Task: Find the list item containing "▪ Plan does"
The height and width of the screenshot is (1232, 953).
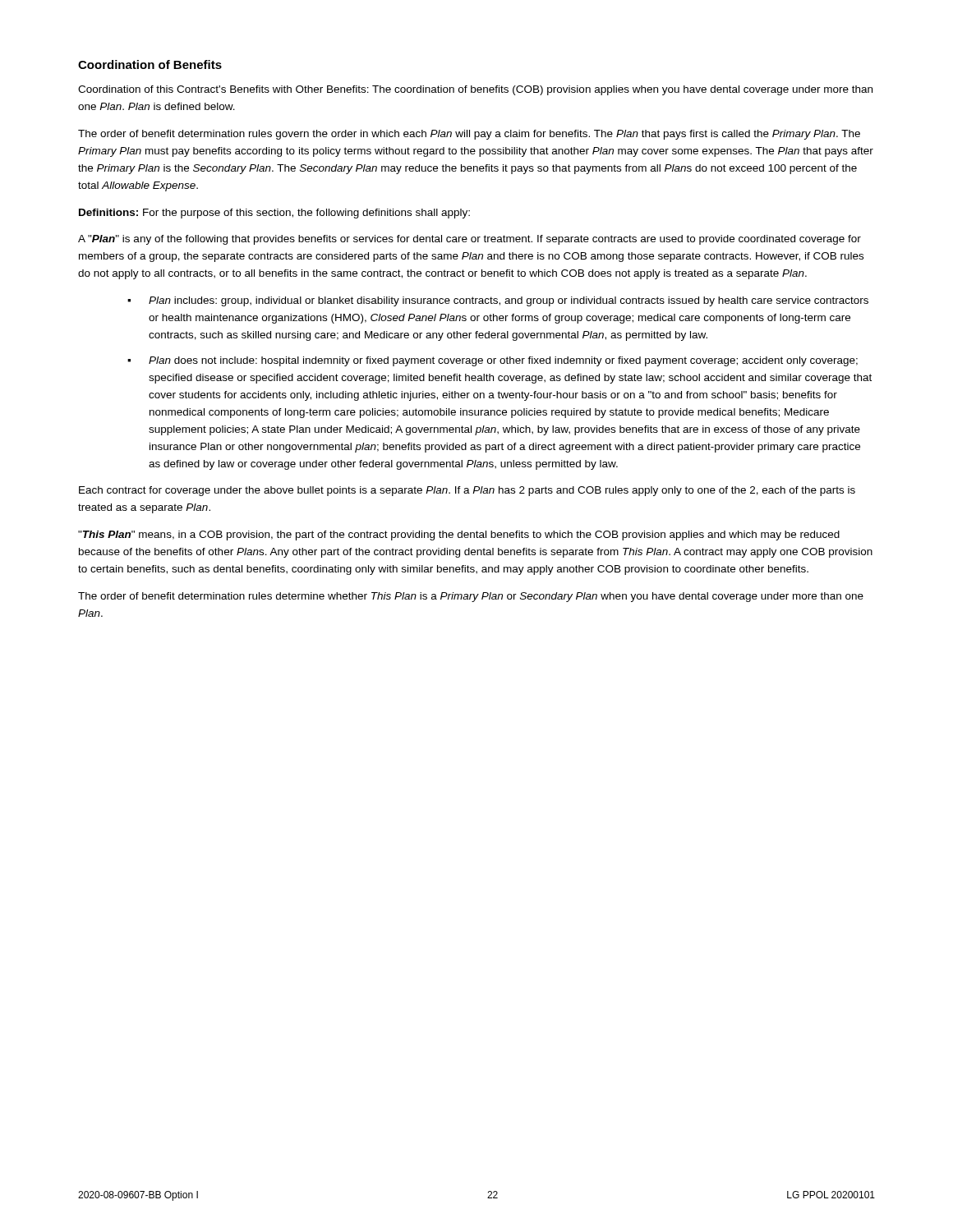Action: point(501,412)
